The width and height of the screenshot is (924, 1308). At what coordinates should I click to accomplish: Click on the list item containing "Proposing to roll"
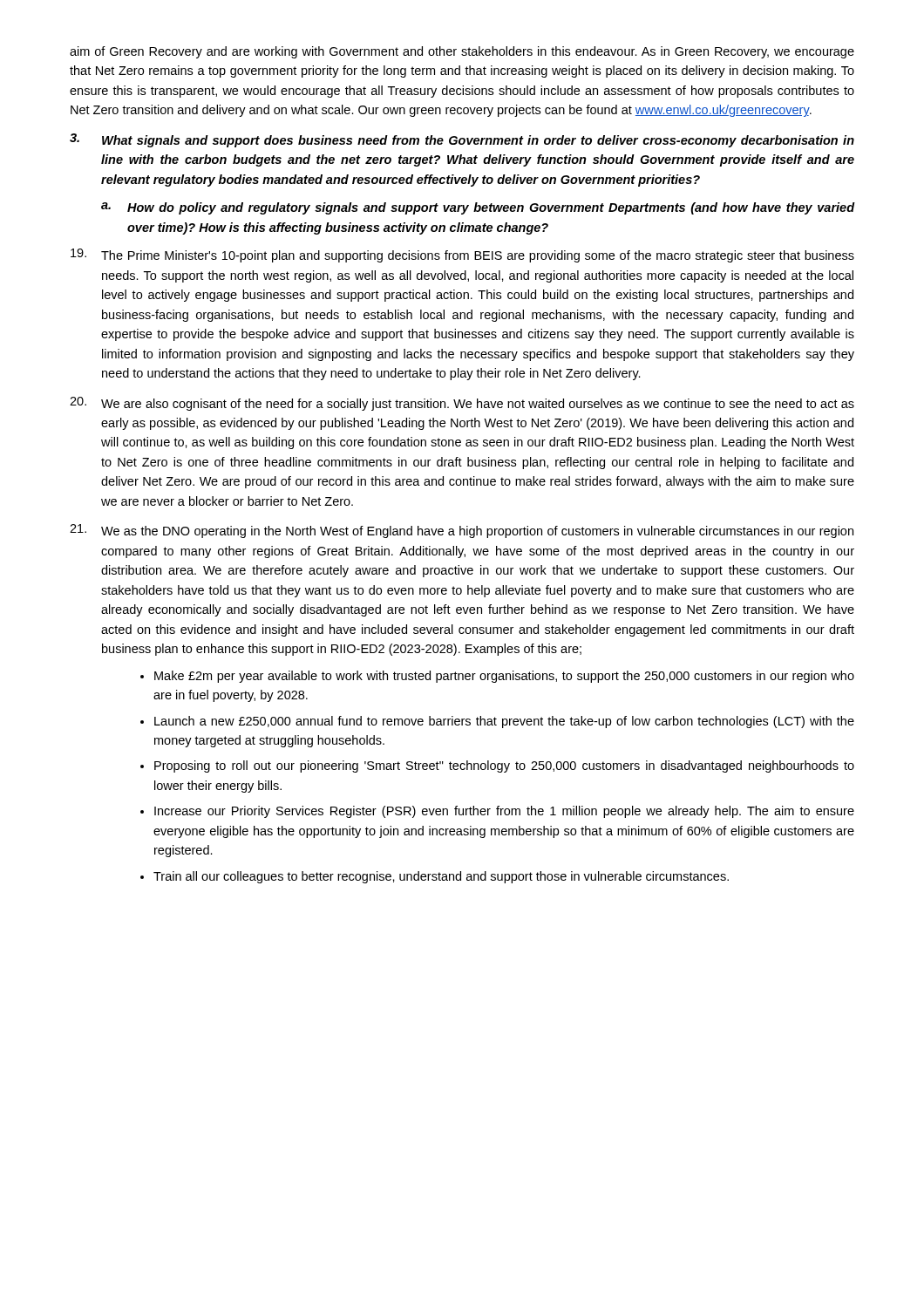[504, 776]
